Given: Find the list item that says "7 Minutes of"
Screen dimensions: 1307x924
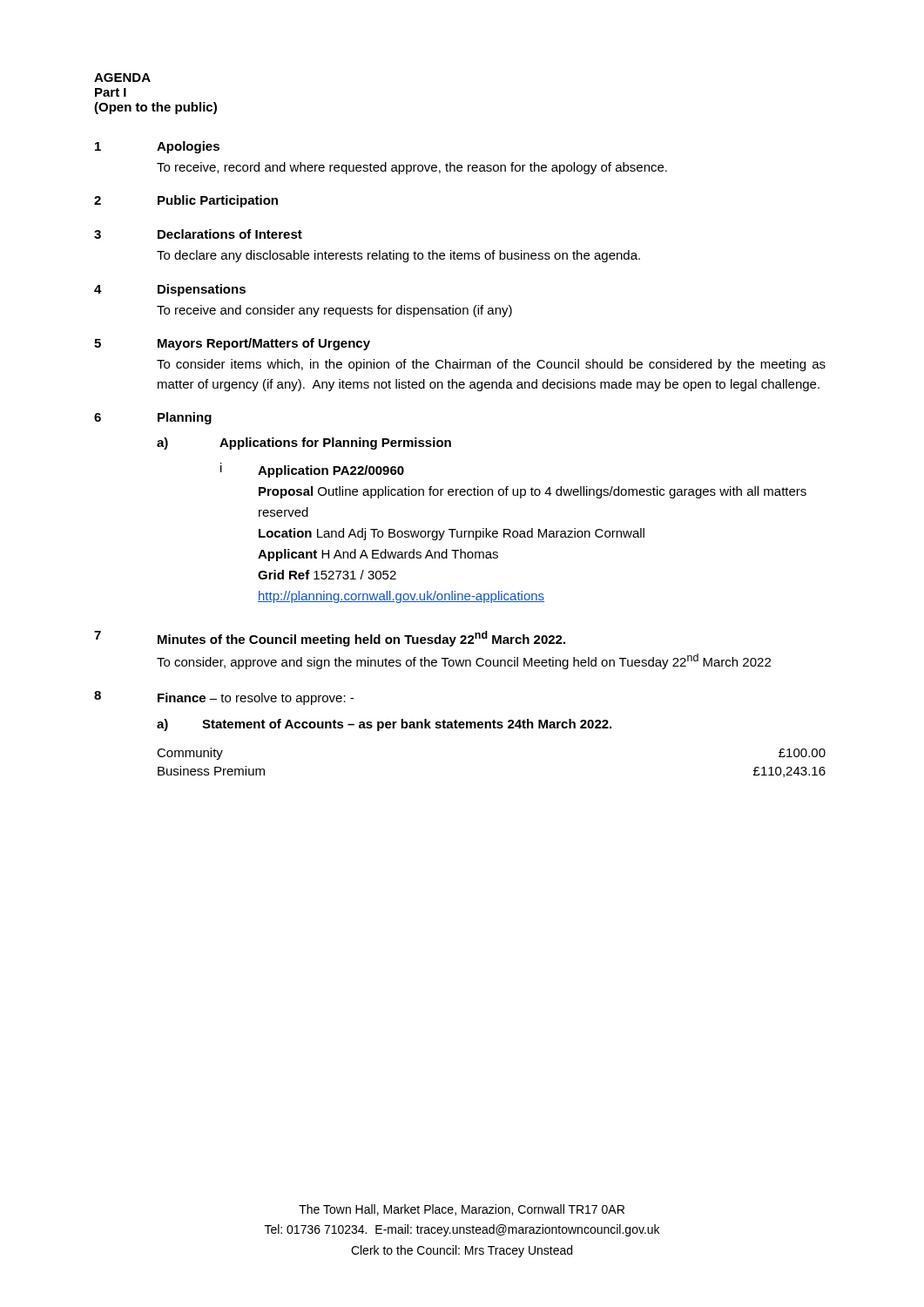Looking at the screenshot, I should 460,650.
